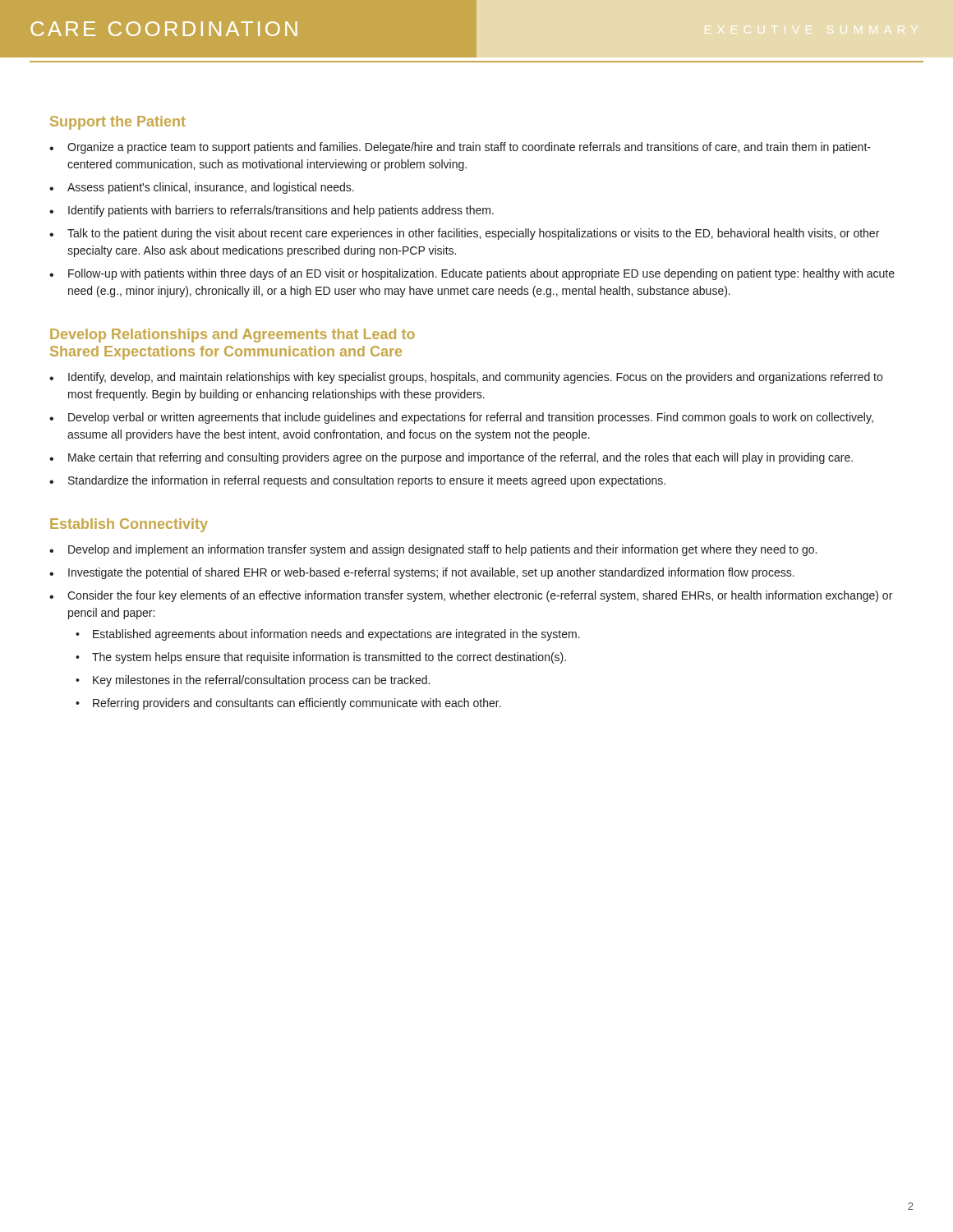Click the passage that begins "Organize a practice team to support"
953x1232 pixels.
point(469,156)
